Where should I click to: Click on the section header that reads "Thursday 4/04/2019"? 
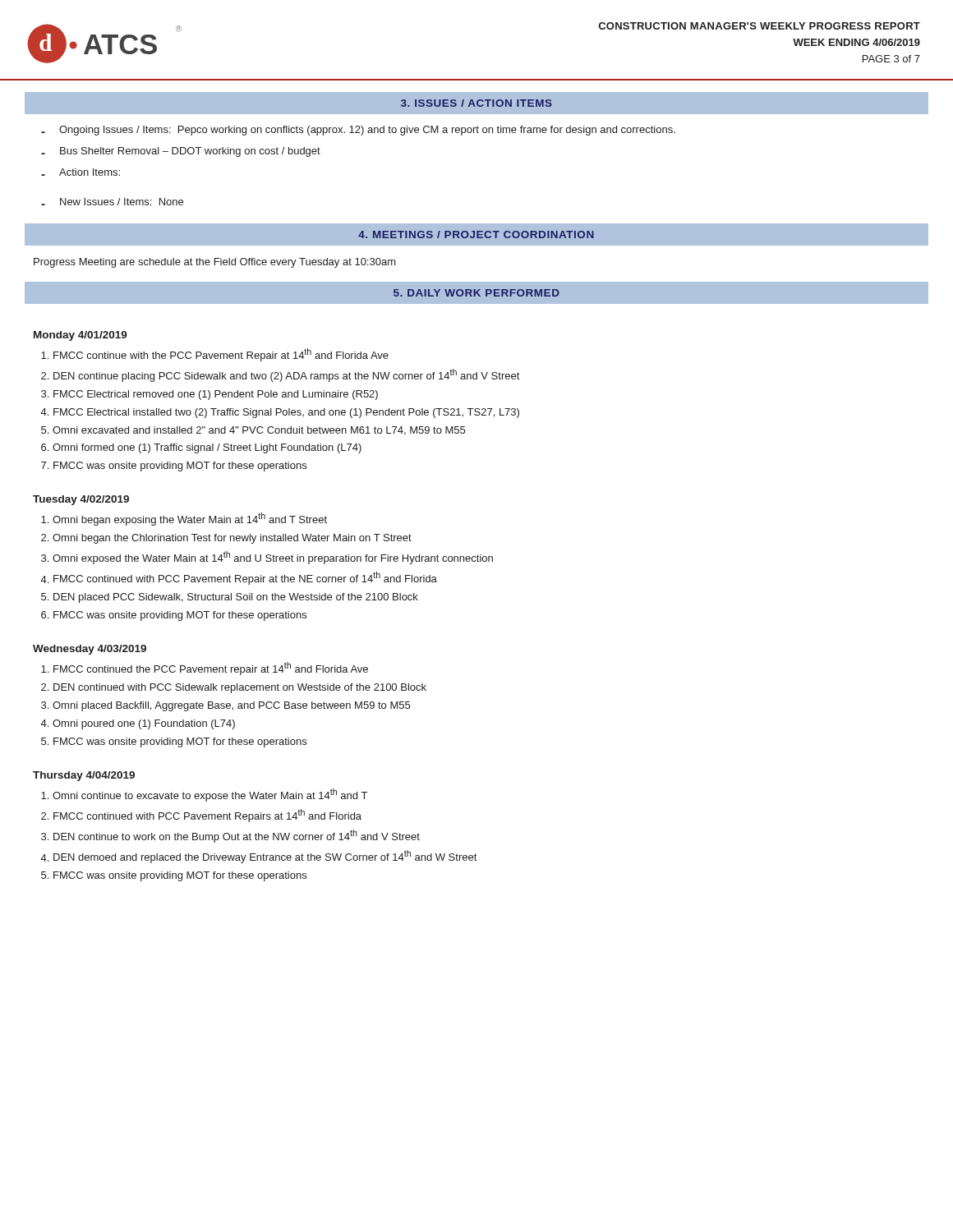point(84,775)
